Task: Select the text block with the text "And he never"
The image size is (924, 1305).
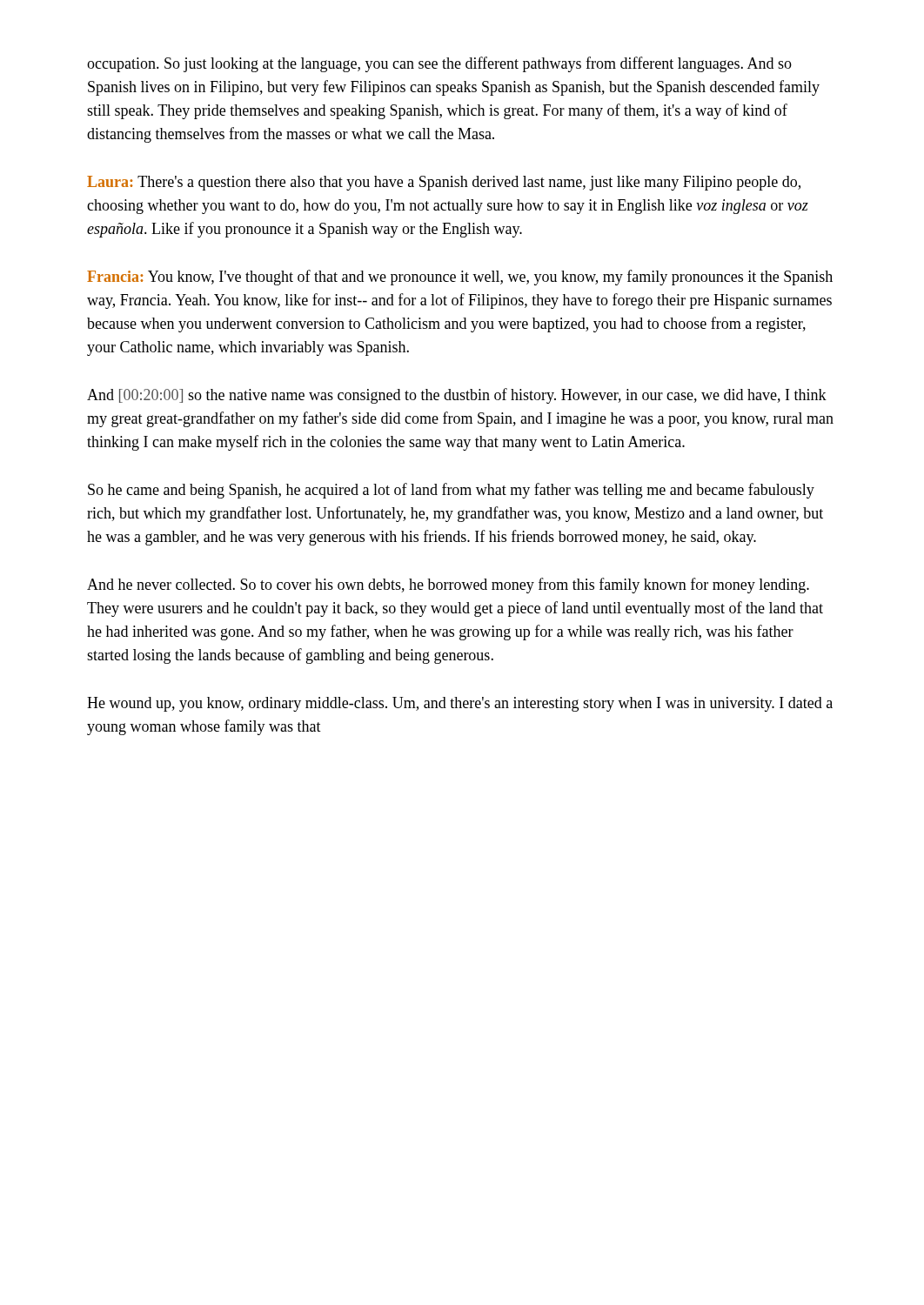Action: click(x=455, y=620)
